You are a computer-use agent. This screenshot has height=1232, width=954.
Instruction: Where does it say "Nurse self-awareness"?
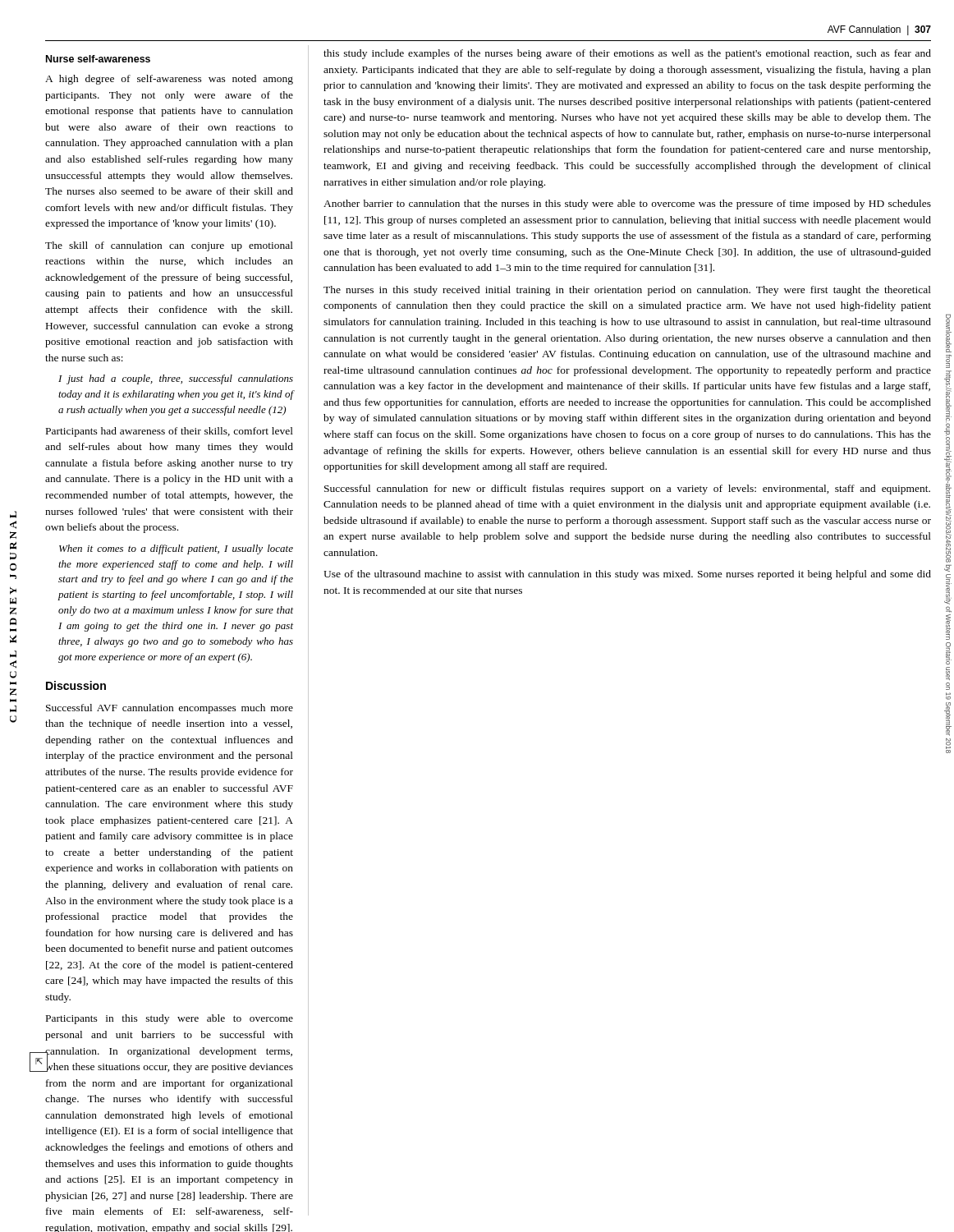click(98, 59)
